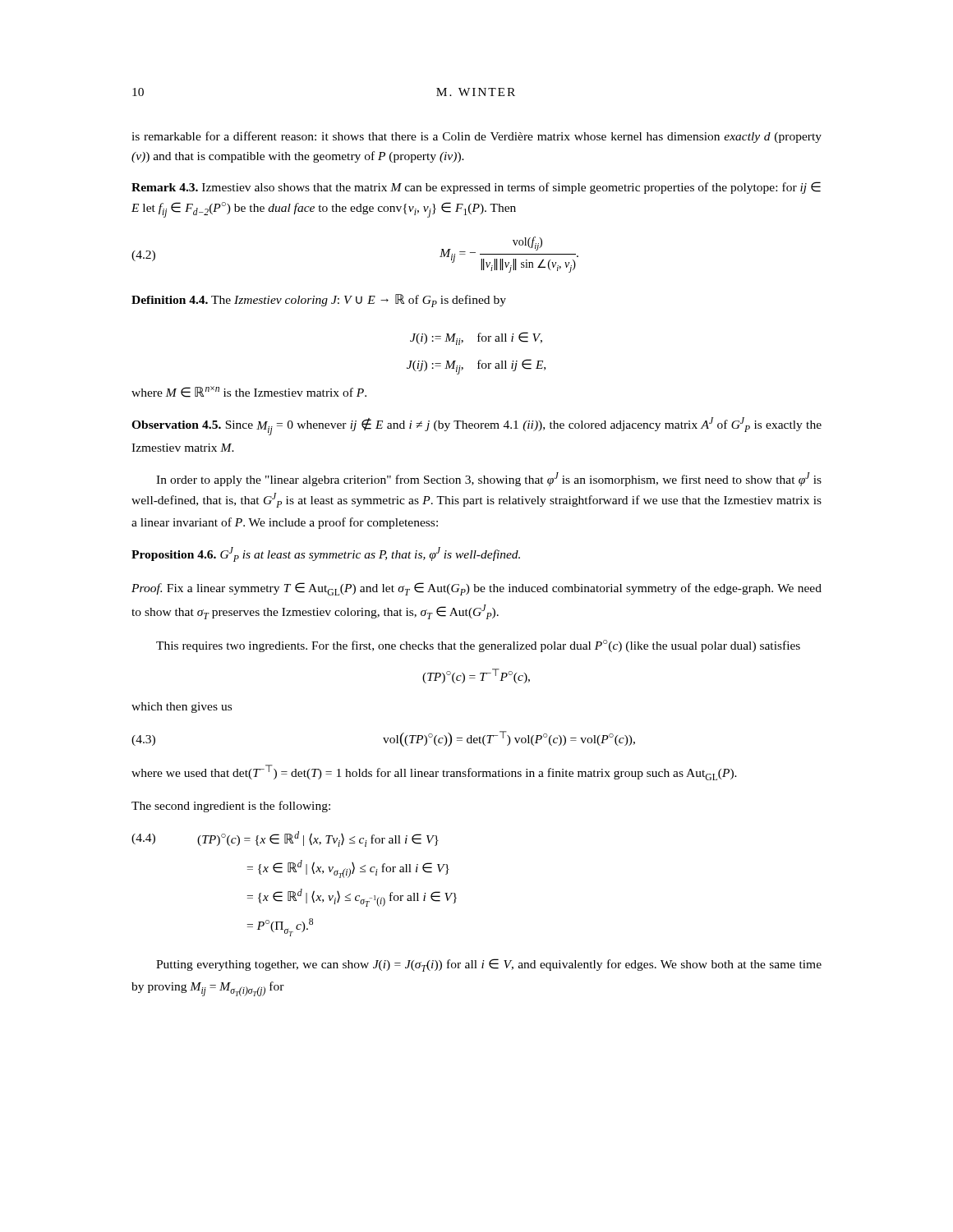The height and width of the screenshot is (1232, 953).
Task: Locate the block of text that opens with "Putting everything together, we can show J(i) ="
Action: click(476, 978)
